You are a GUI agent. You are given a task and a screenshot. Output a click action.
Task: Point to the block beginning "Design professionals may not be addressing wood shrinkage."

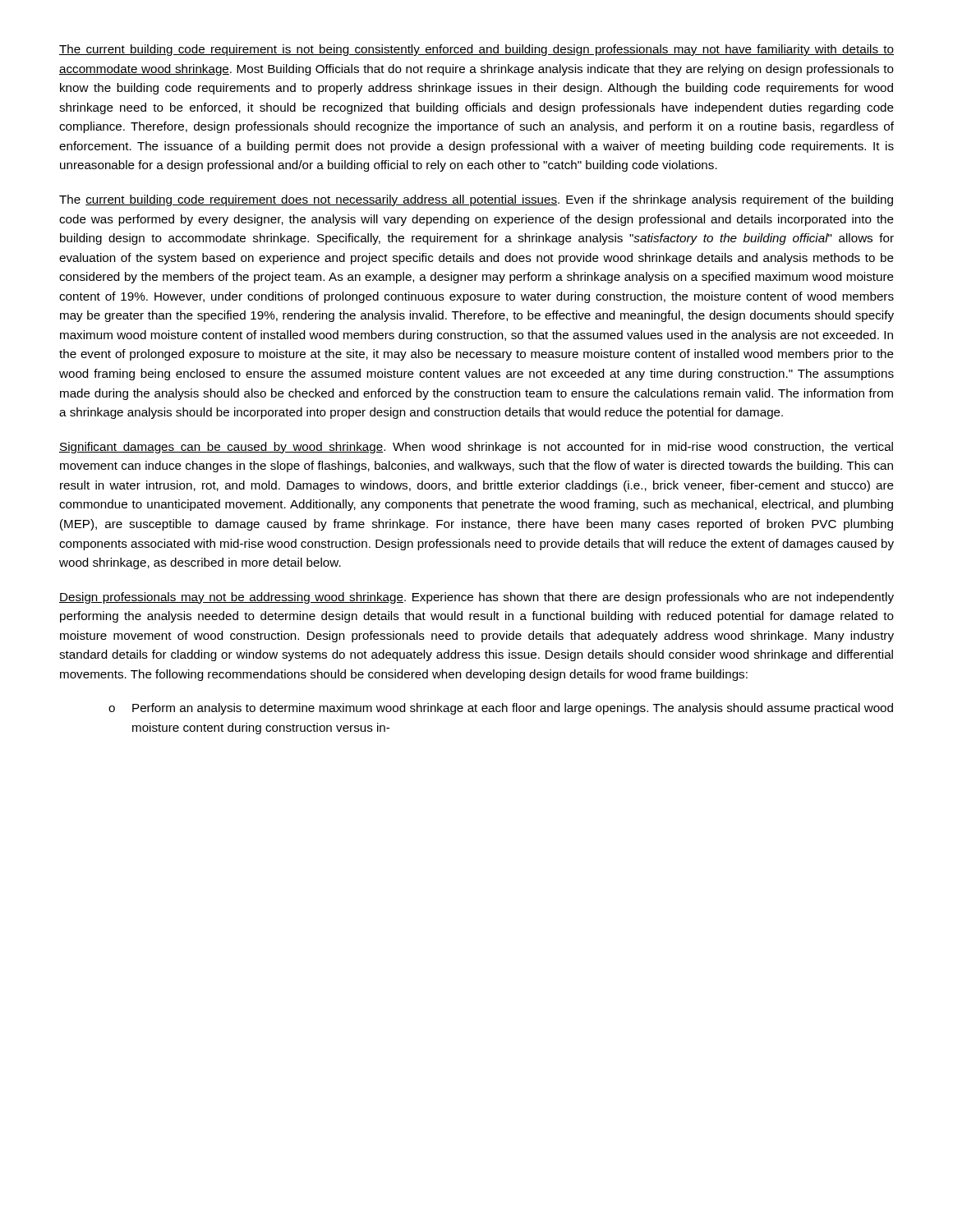tap(476, 635)
